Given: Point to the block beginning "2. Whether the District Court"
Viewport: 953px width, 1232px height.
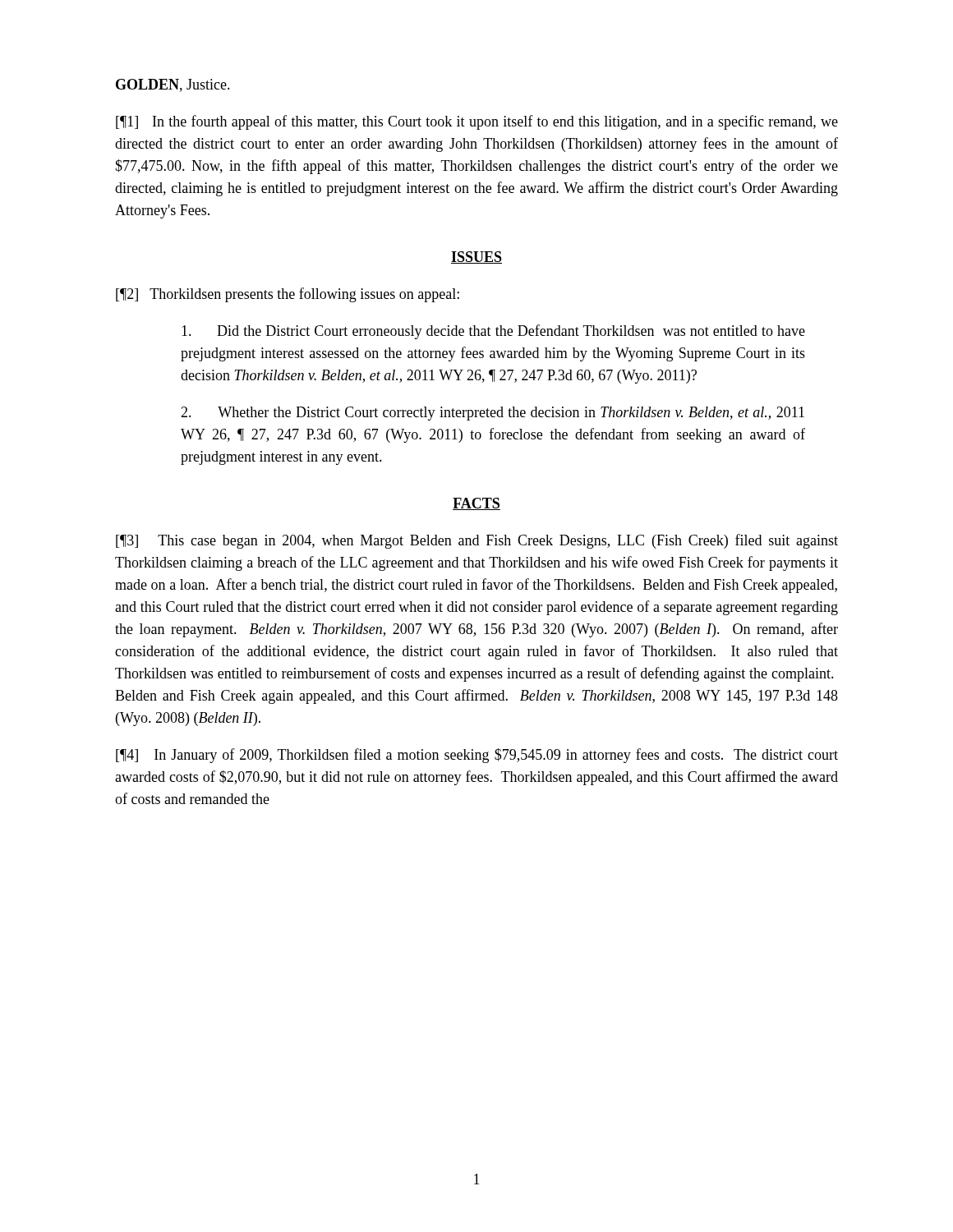Looking at the screenshot, I should (493, 434).
